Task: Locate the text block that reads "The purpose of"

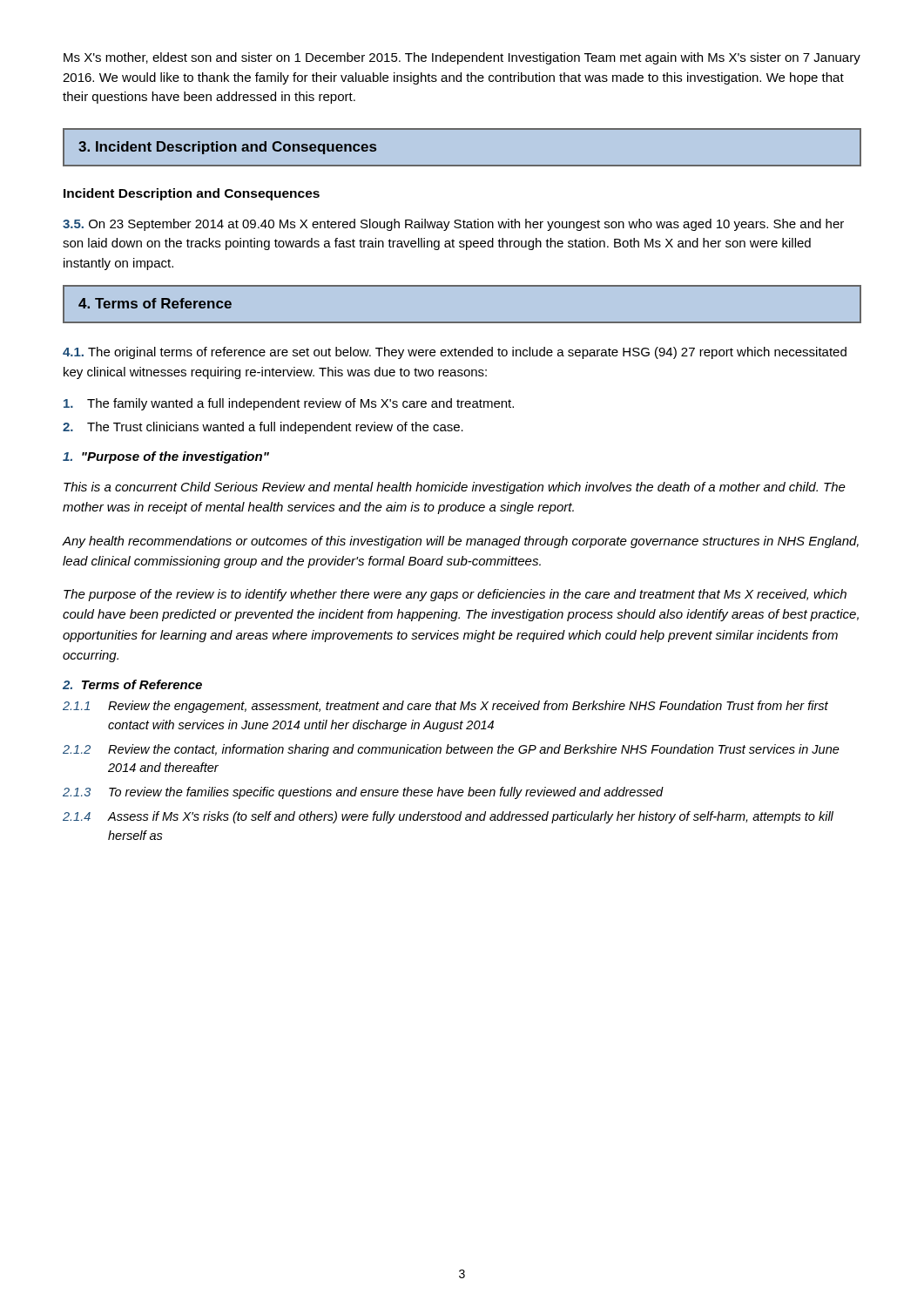Action: point(462,624)
